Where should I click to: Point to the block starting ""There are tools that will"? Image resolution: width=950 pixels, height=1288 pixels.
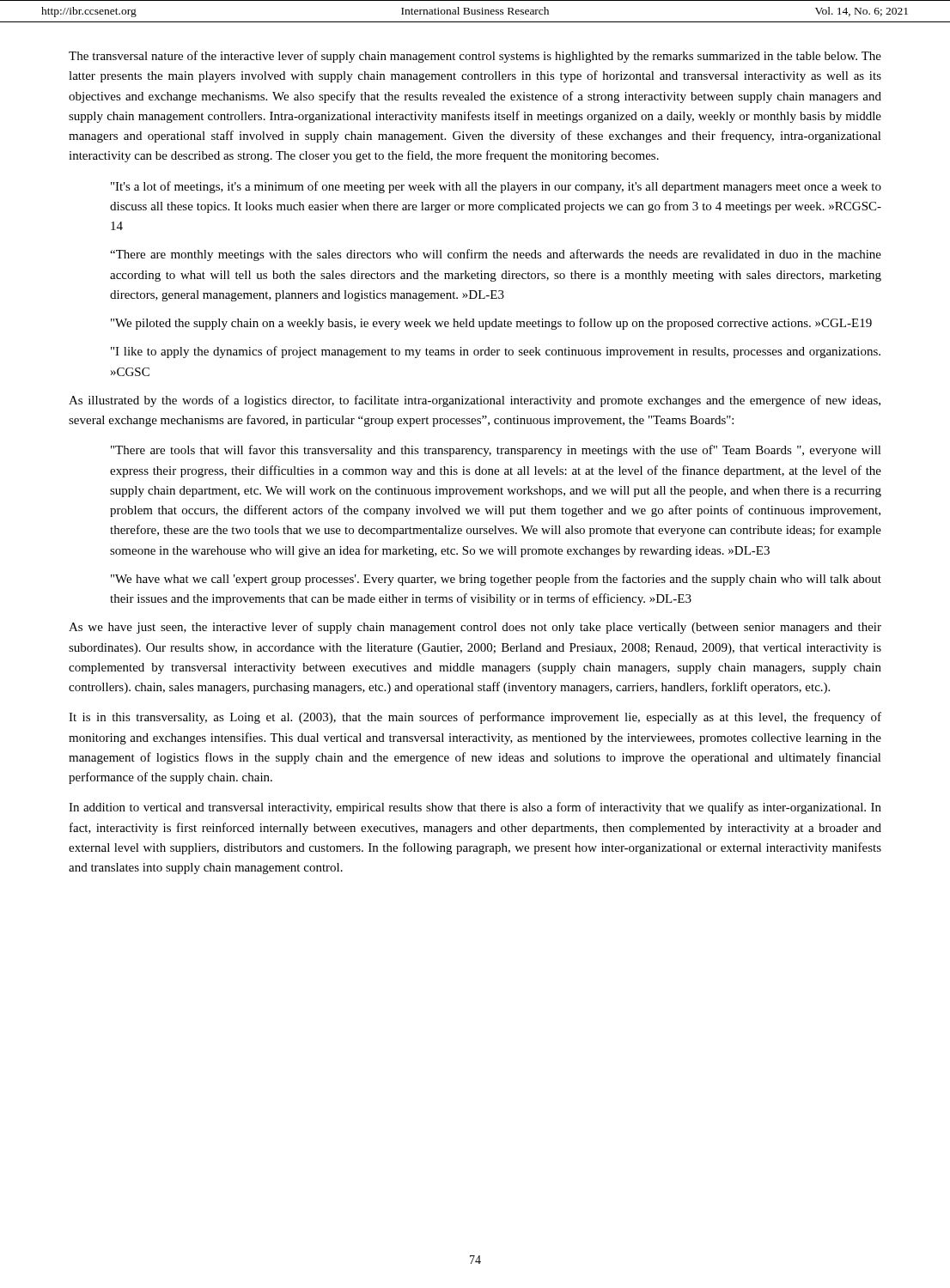tap(496, 500)
